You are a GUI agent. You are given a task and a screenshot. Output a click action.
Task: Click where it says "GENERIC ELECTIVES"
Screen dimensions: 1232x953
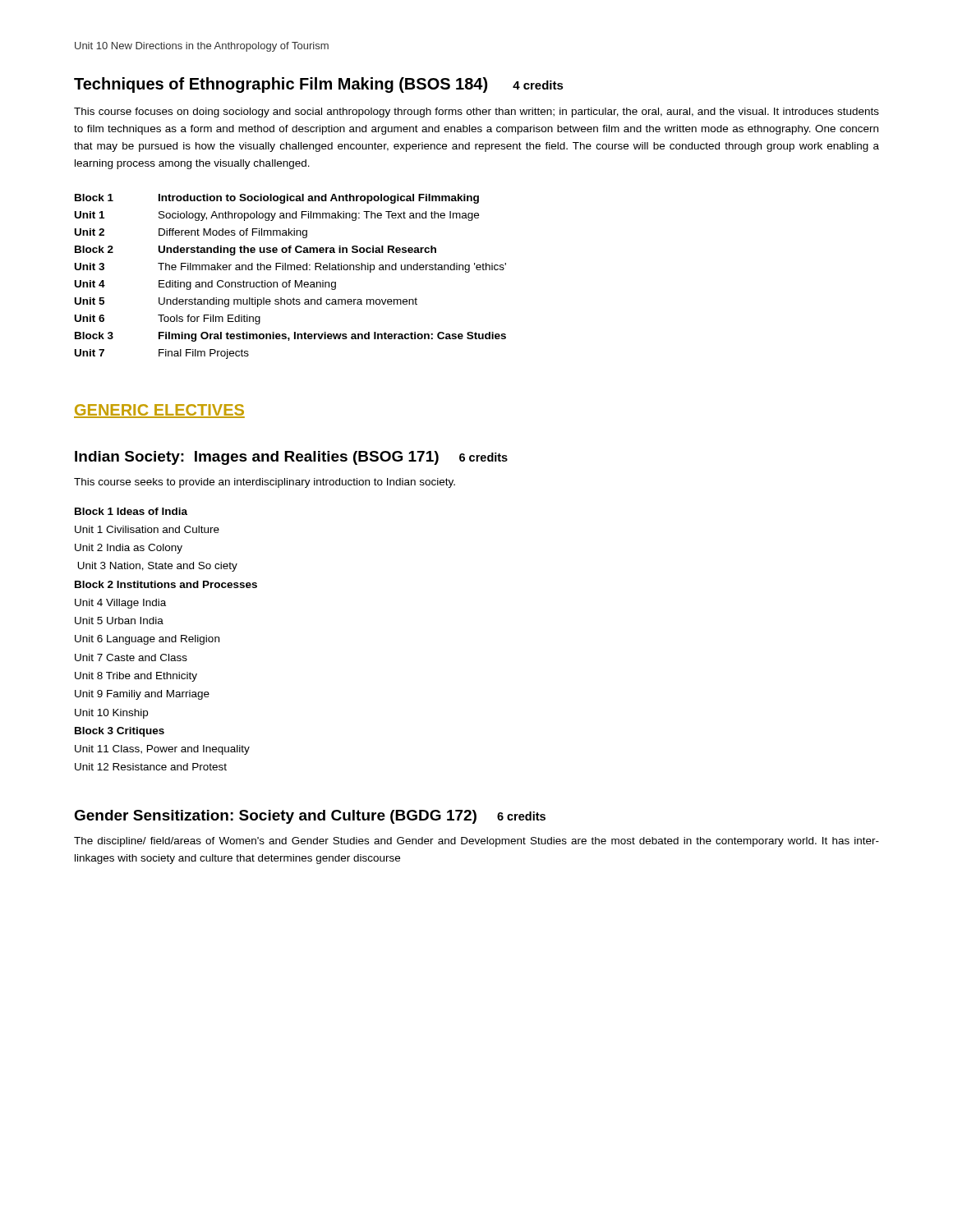click(x=159, y=410)
